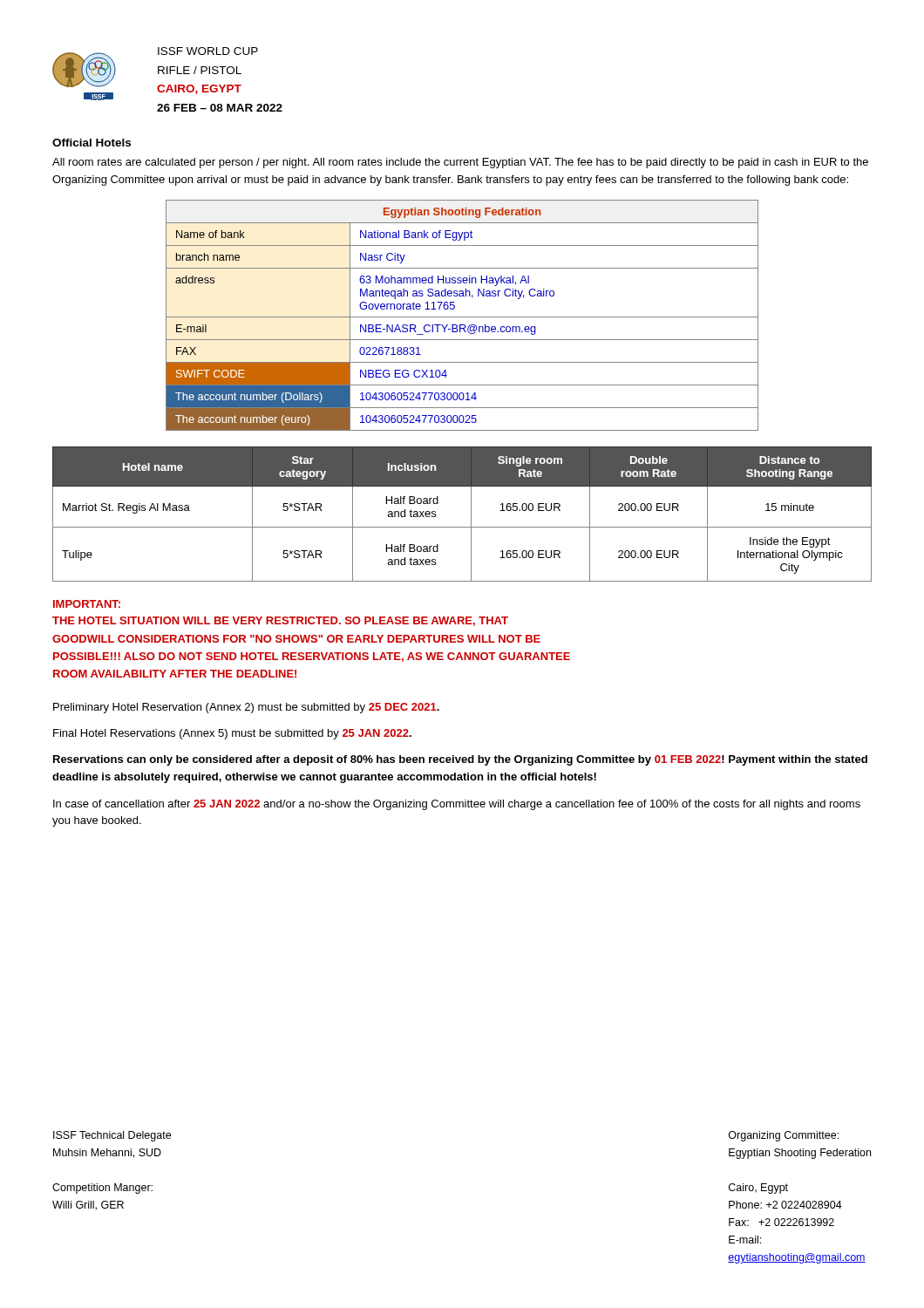924x1308 pixels.
Task: Click on the table containing "The account number (euro)"
Action: (x=462, y=316)
